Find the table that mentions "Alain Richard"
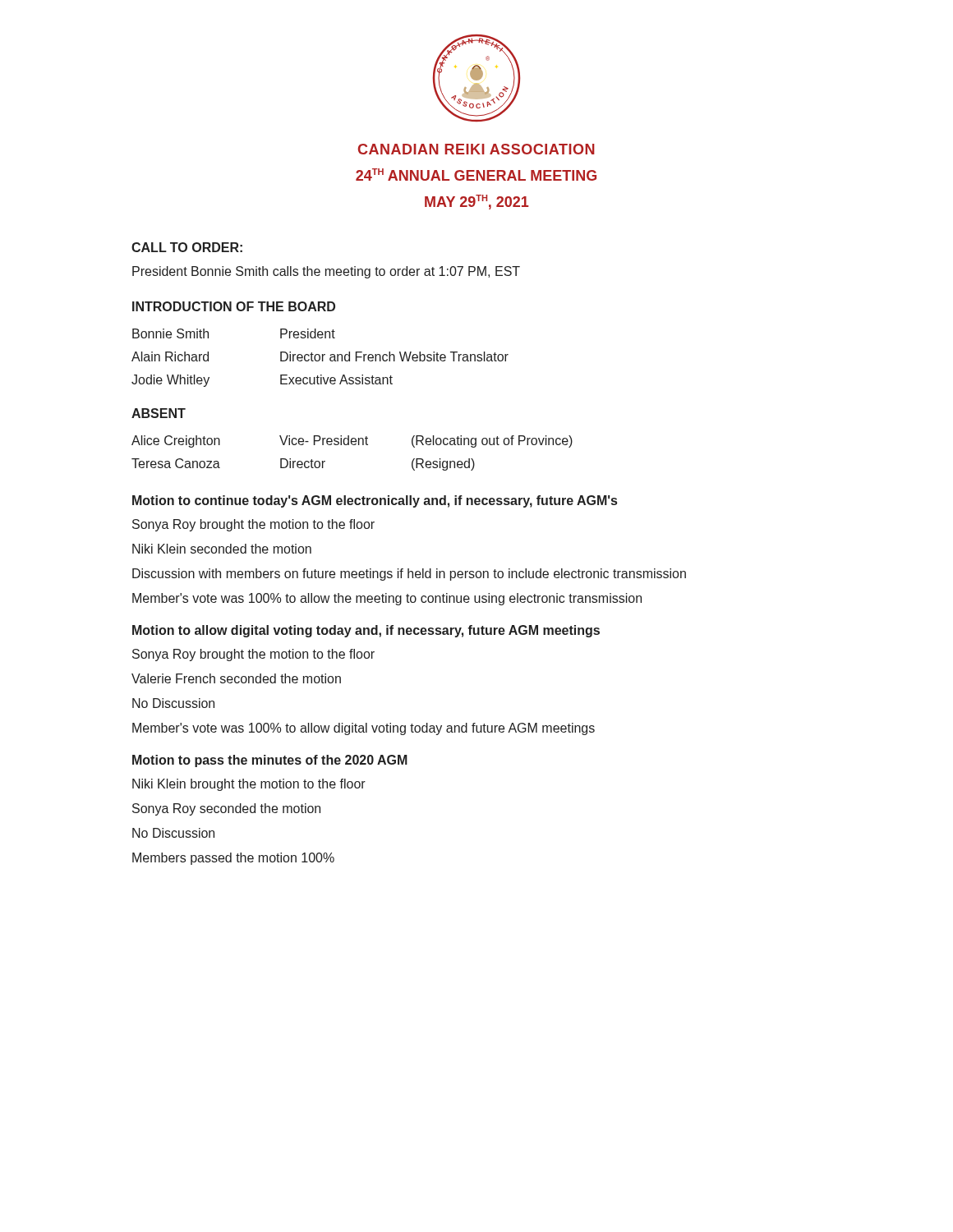Image resolution: width=953 pixels, height=1232 pixels. (476, 357)
